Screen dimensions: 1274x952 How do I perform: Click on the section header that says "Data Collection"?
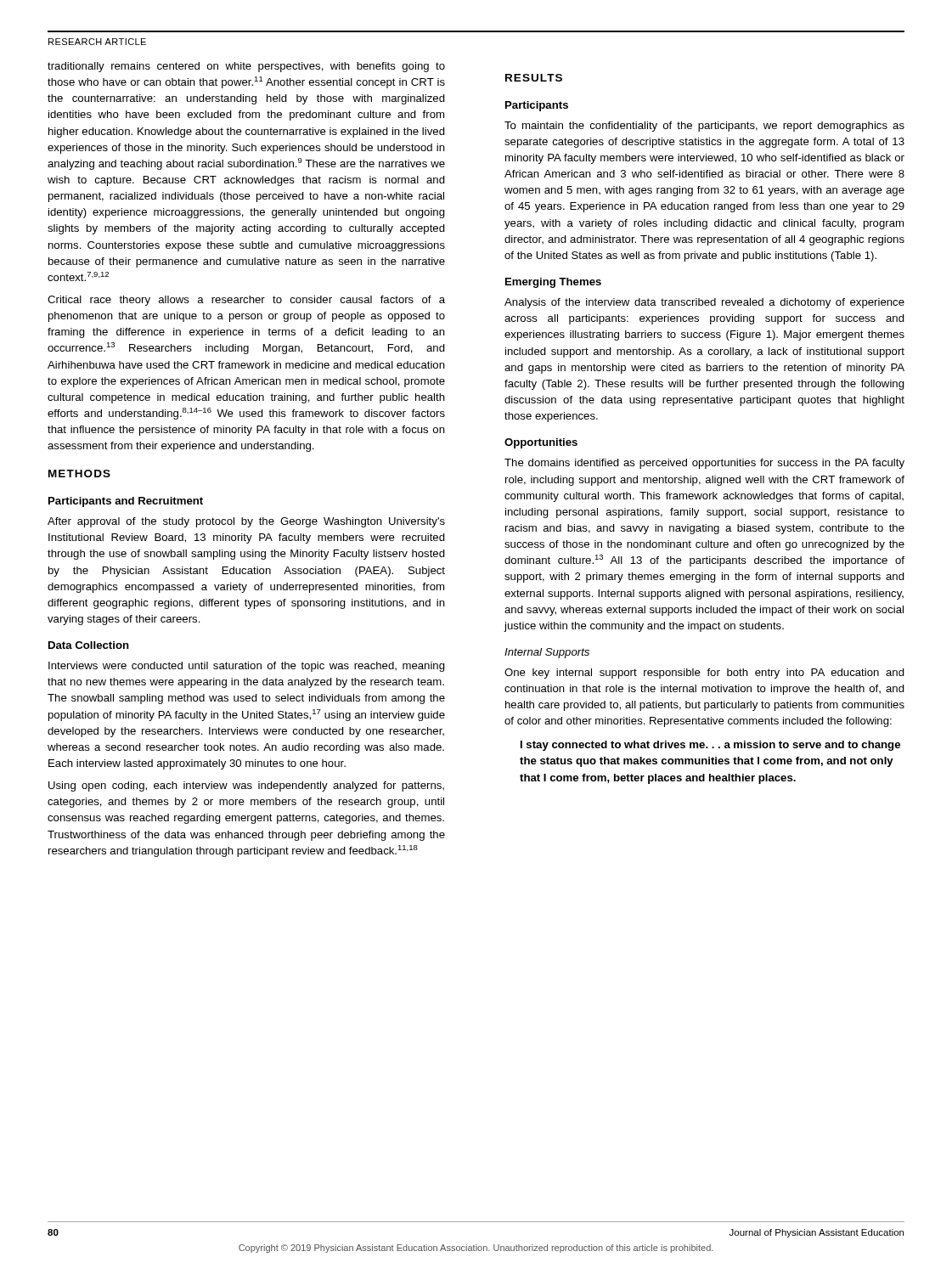click(x=88, y=645)
